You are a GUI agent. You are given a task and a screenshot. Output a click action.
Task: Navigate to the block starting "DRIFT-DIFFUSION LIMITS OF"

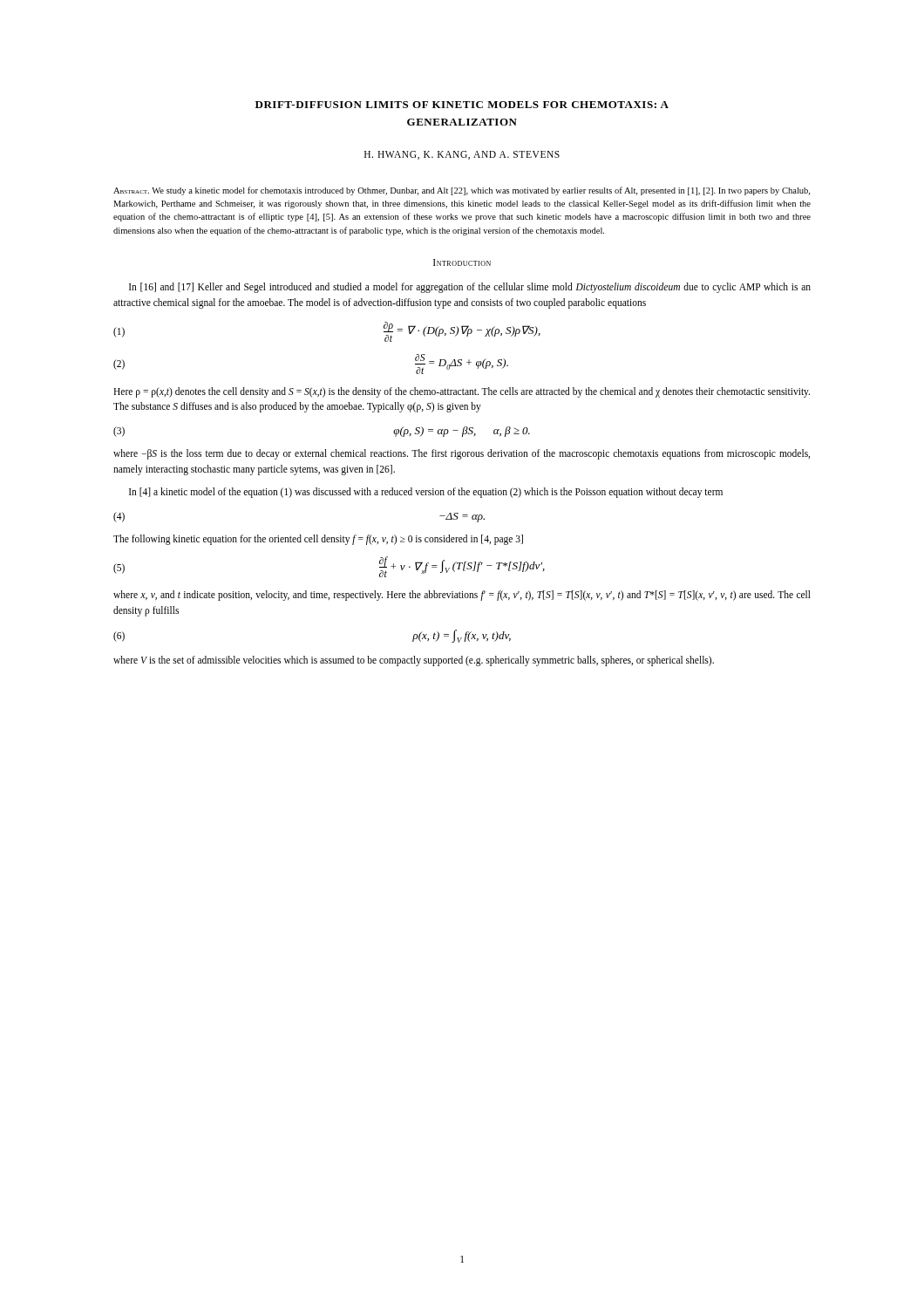(x=462, y=113)
